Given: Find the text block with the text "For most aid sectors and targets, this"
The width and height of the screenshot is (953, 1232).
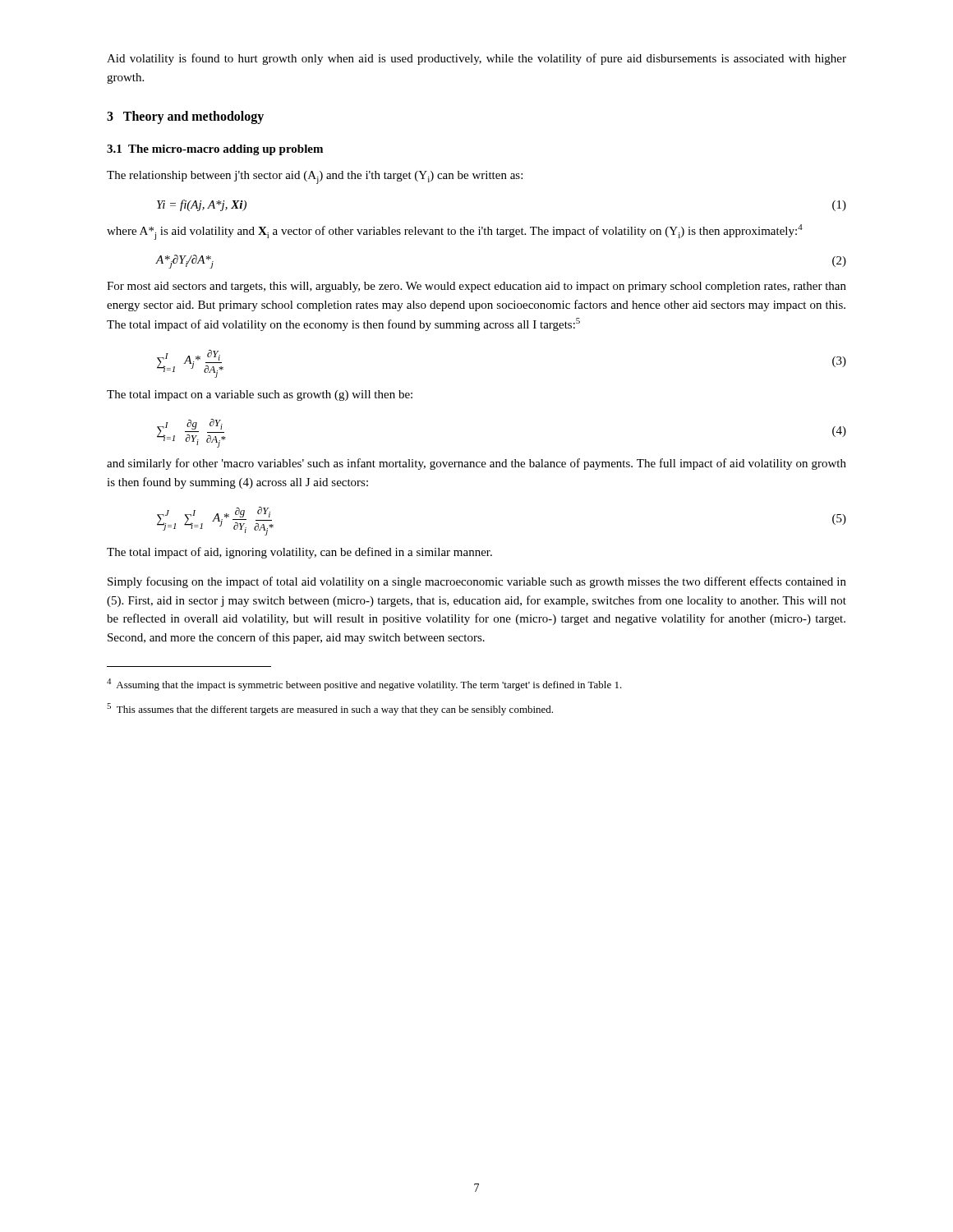Looking at the screenshot, I should tap(476, 305).
